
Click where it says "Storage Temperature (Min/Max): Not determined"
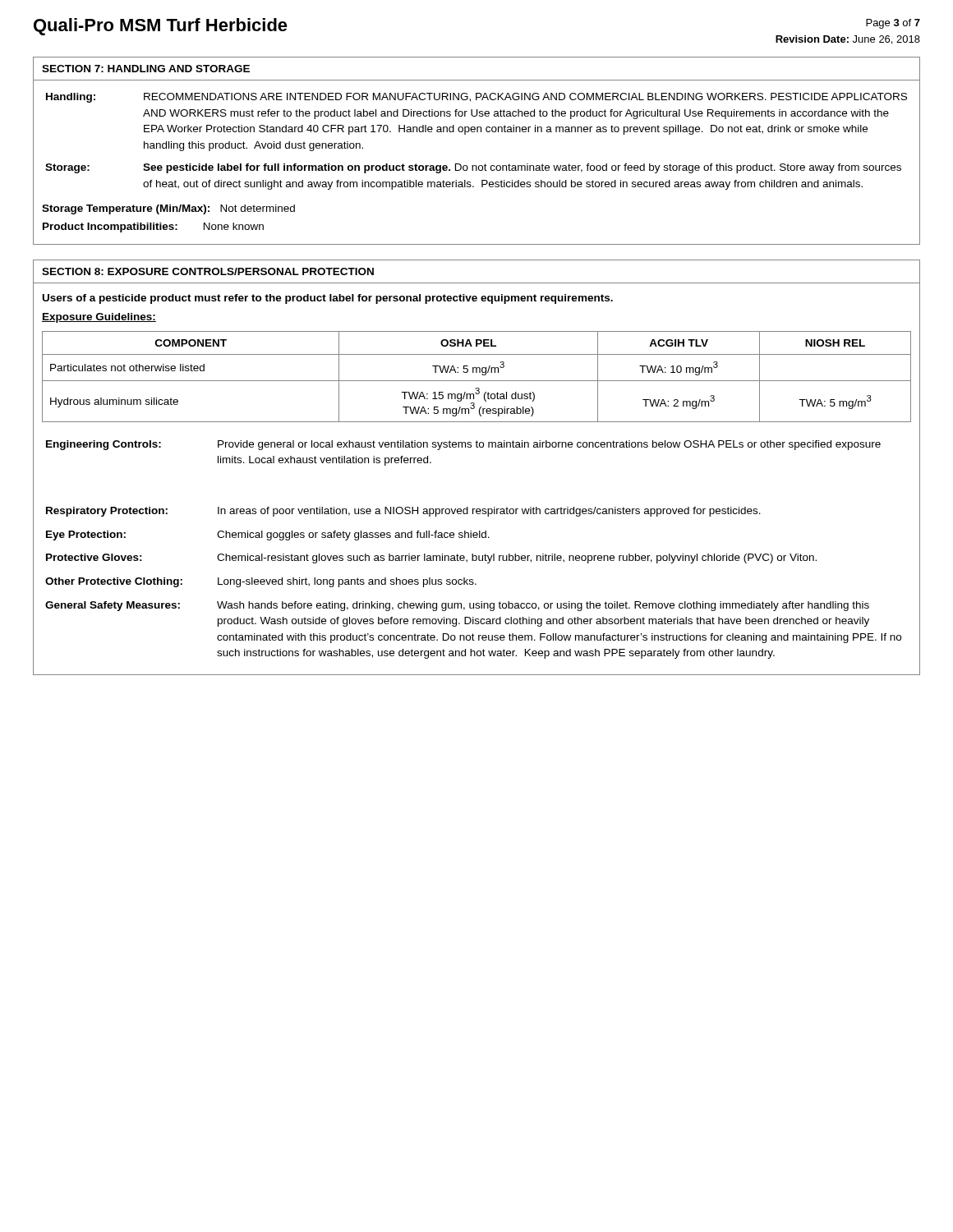[169, 208]
